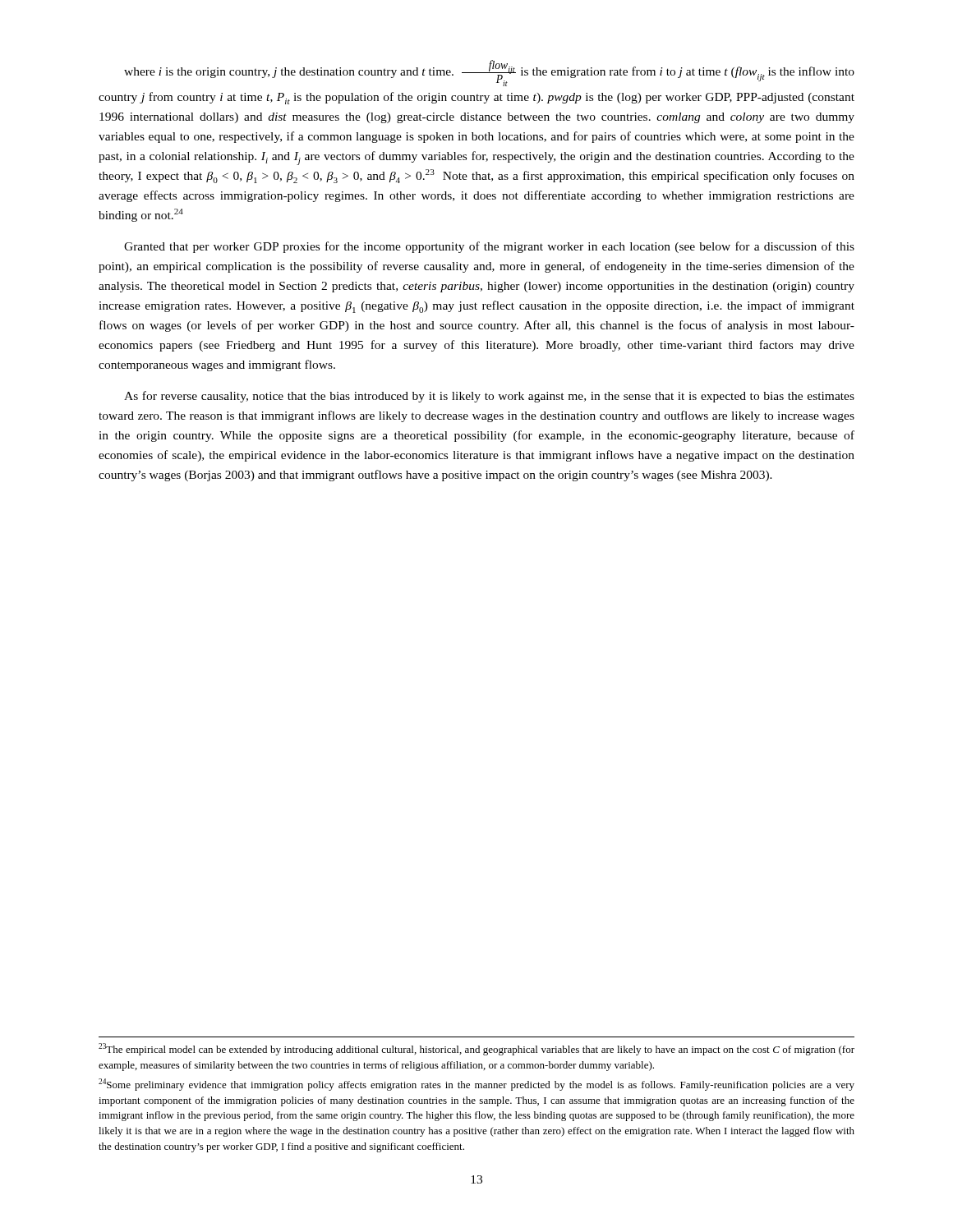Locate the footnote containing "23The empirical model"
Viewport: 953px width, 1232px height.
[476, 1058]
